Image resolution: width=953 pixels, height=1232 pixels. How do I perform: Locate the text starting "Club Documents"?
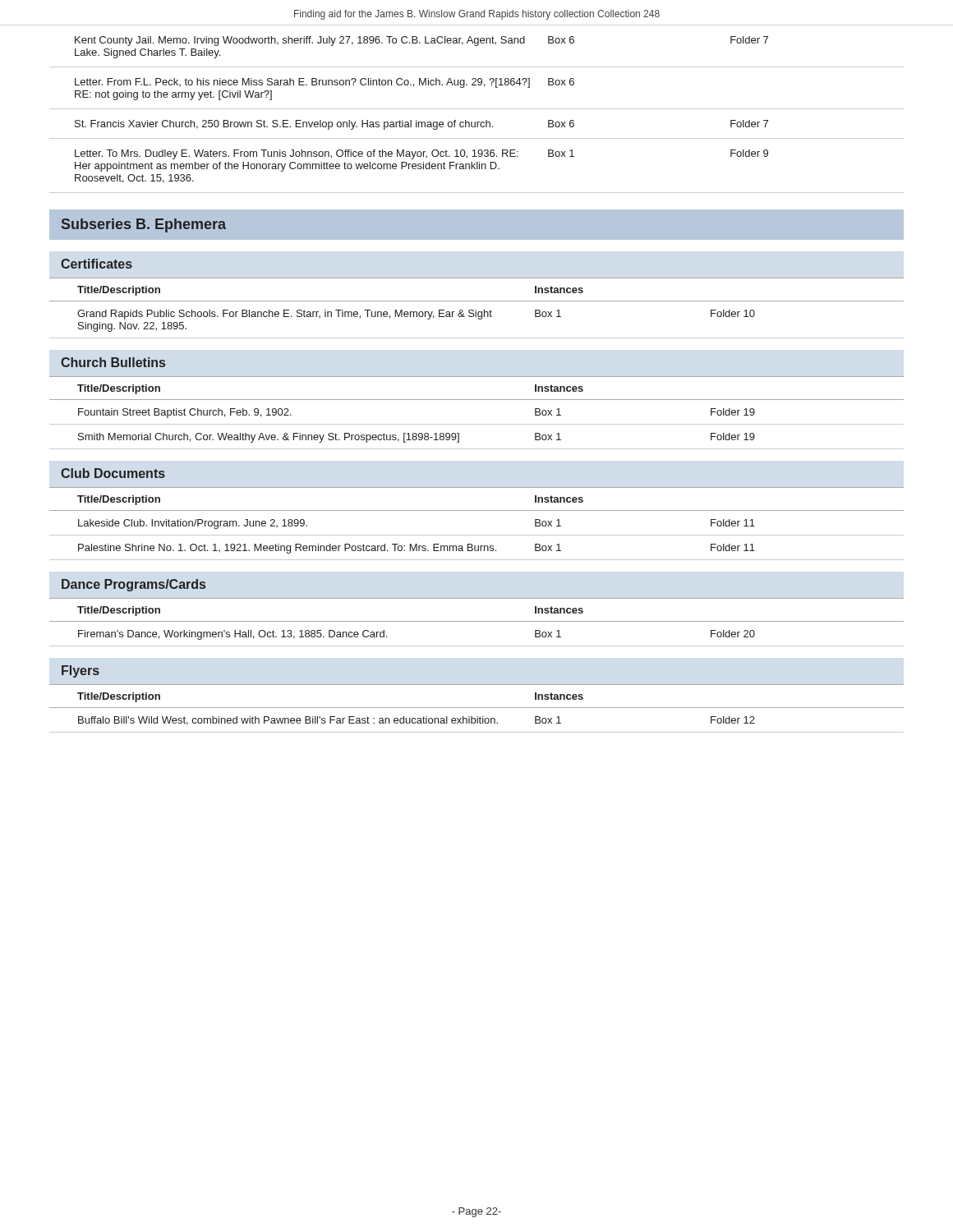pos(113,474)
